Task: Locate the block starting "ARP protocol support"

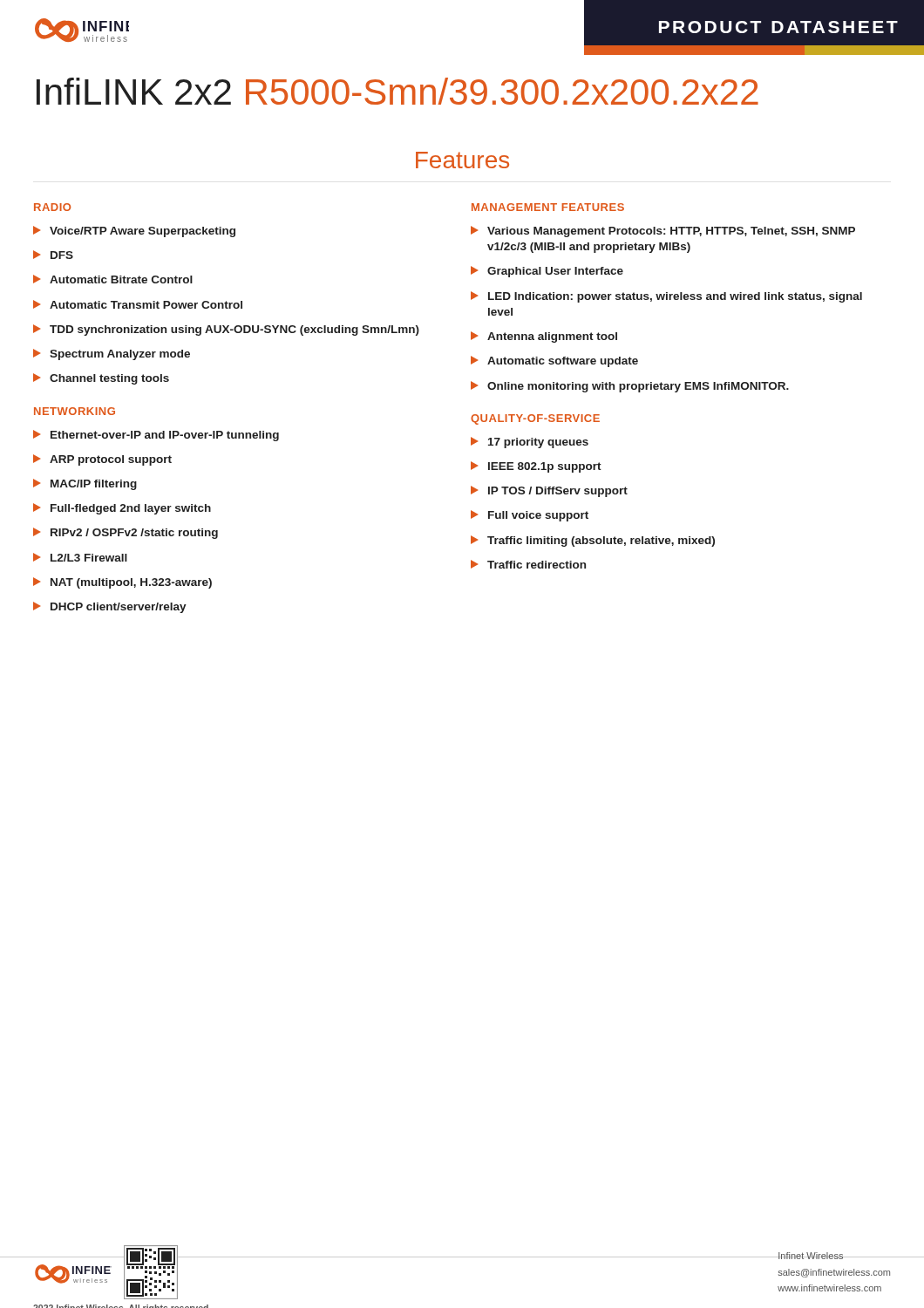Action: pyautogui.click(x=102, y=459)
